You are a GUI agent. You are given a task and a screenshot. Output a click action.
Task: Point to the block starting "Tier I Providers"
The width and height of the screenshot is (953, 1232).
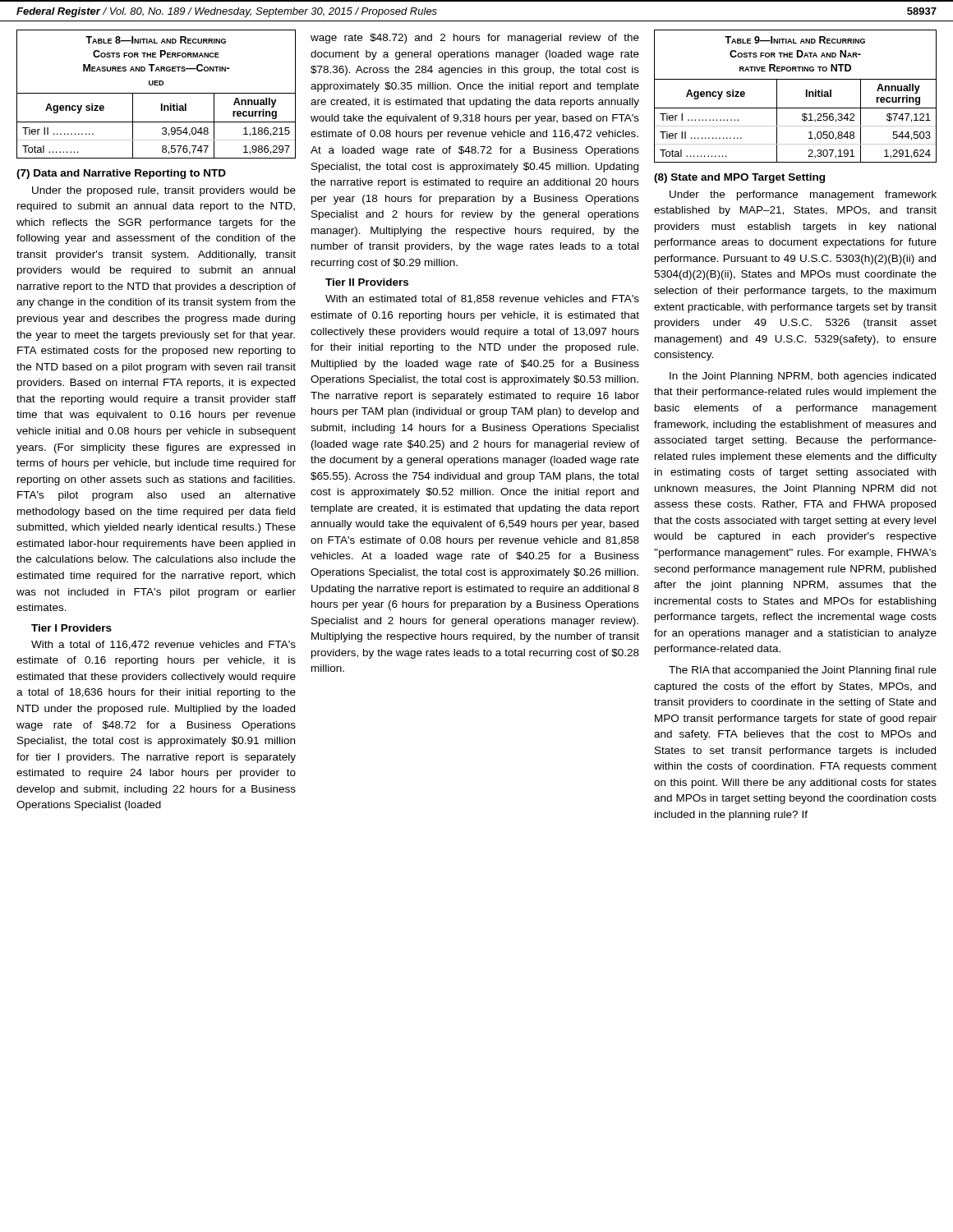(x=72, y=628)
